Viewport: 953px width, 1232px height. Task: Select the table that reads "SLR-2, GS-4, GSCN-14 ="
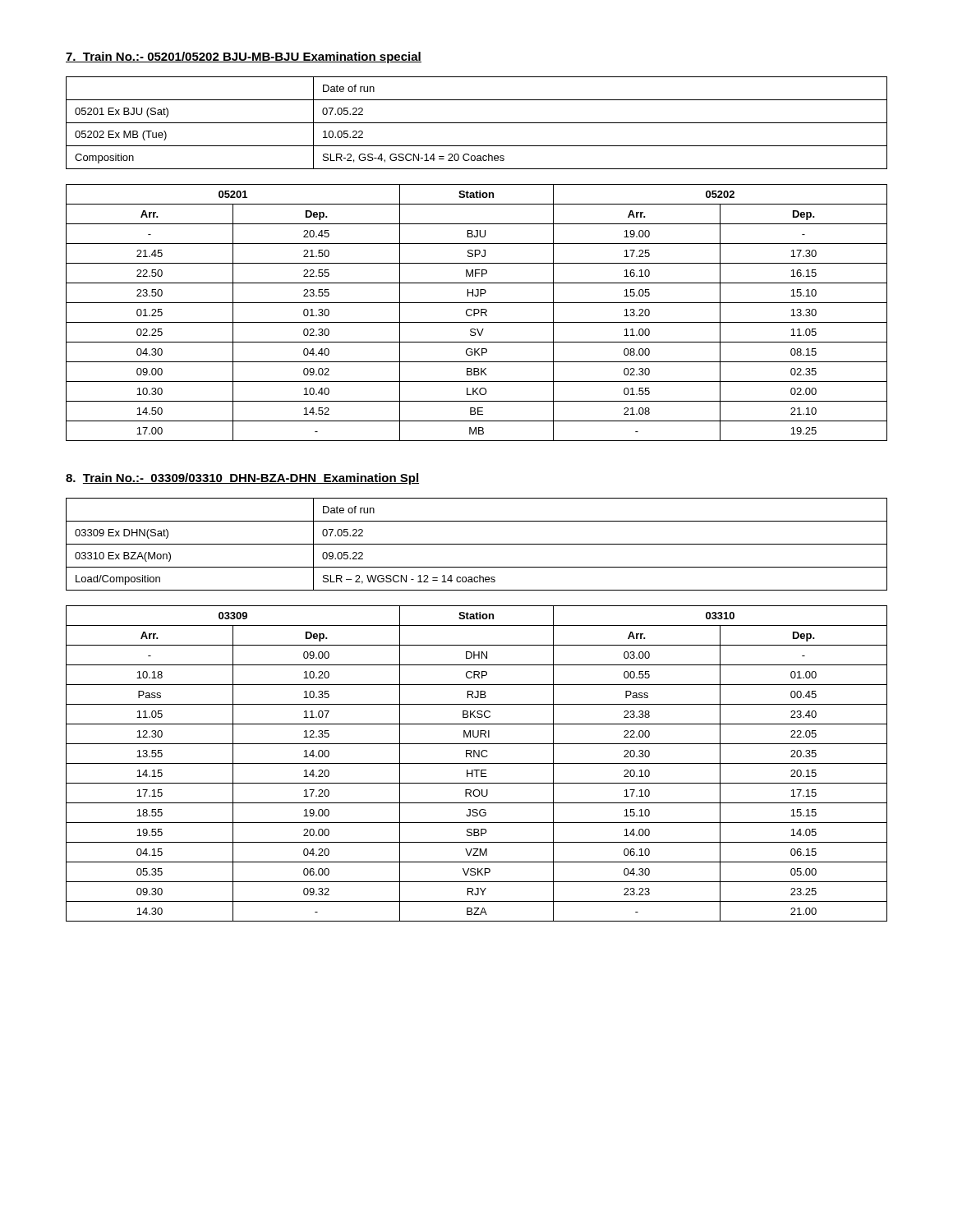point(476,123)
